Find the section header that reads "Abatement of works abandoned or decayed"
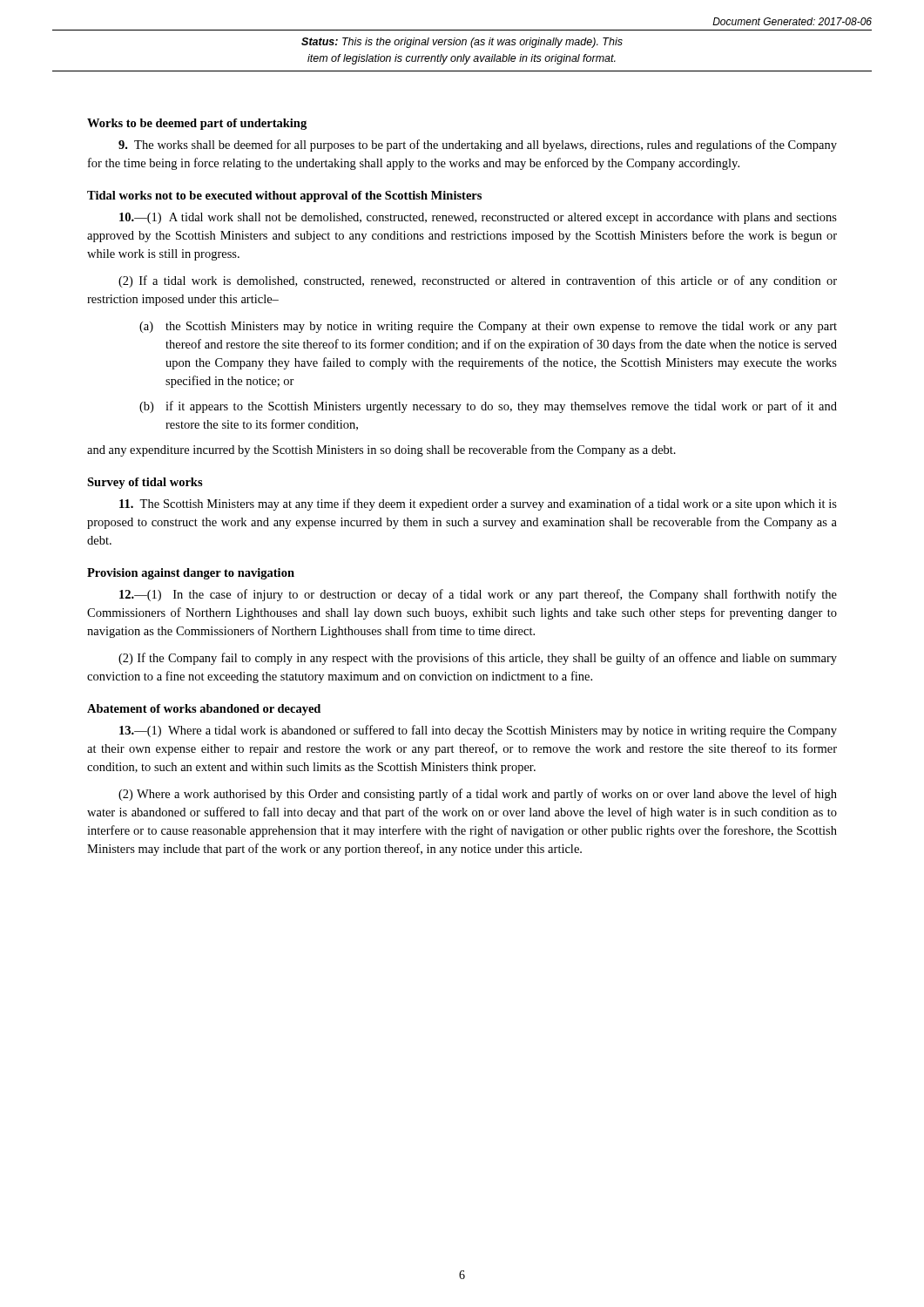 coord(204,709)
